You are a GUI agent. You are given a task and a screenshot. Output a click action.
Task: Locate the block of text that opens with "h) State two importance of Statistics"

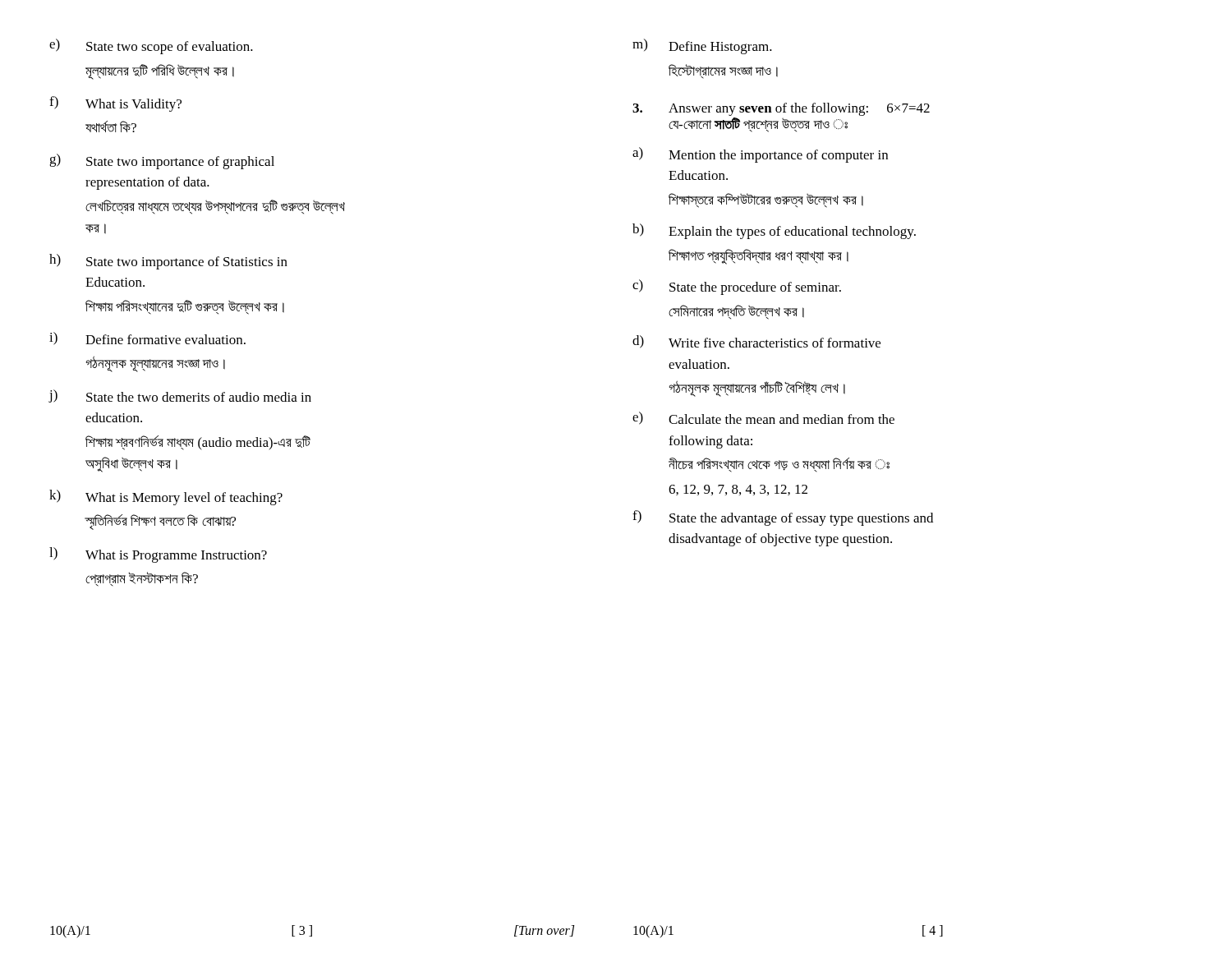pyautogui.click(x=168, y=262)
